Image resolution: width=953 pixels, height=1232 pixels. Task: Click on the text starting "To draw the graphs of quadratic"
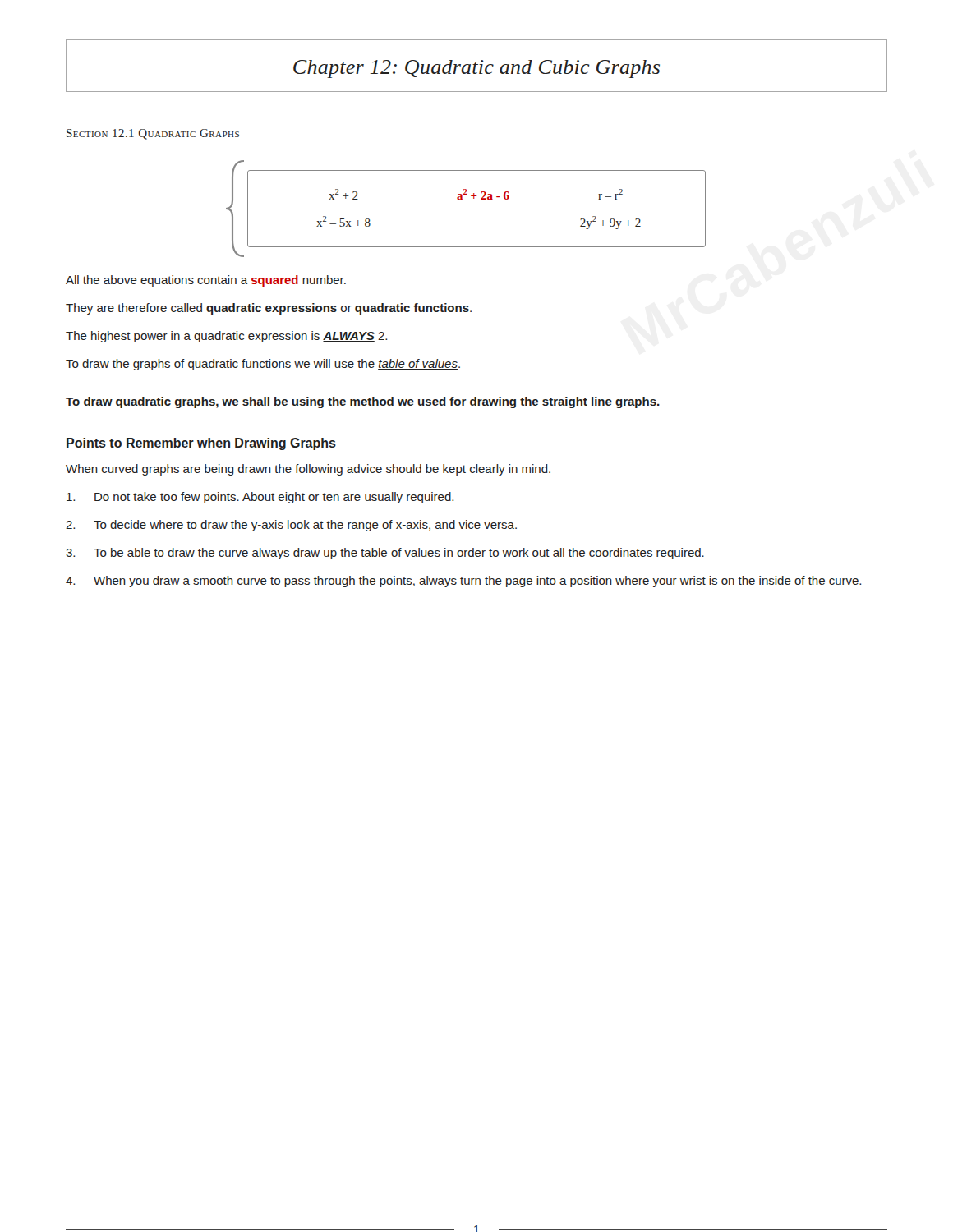(x=263, y=363)
